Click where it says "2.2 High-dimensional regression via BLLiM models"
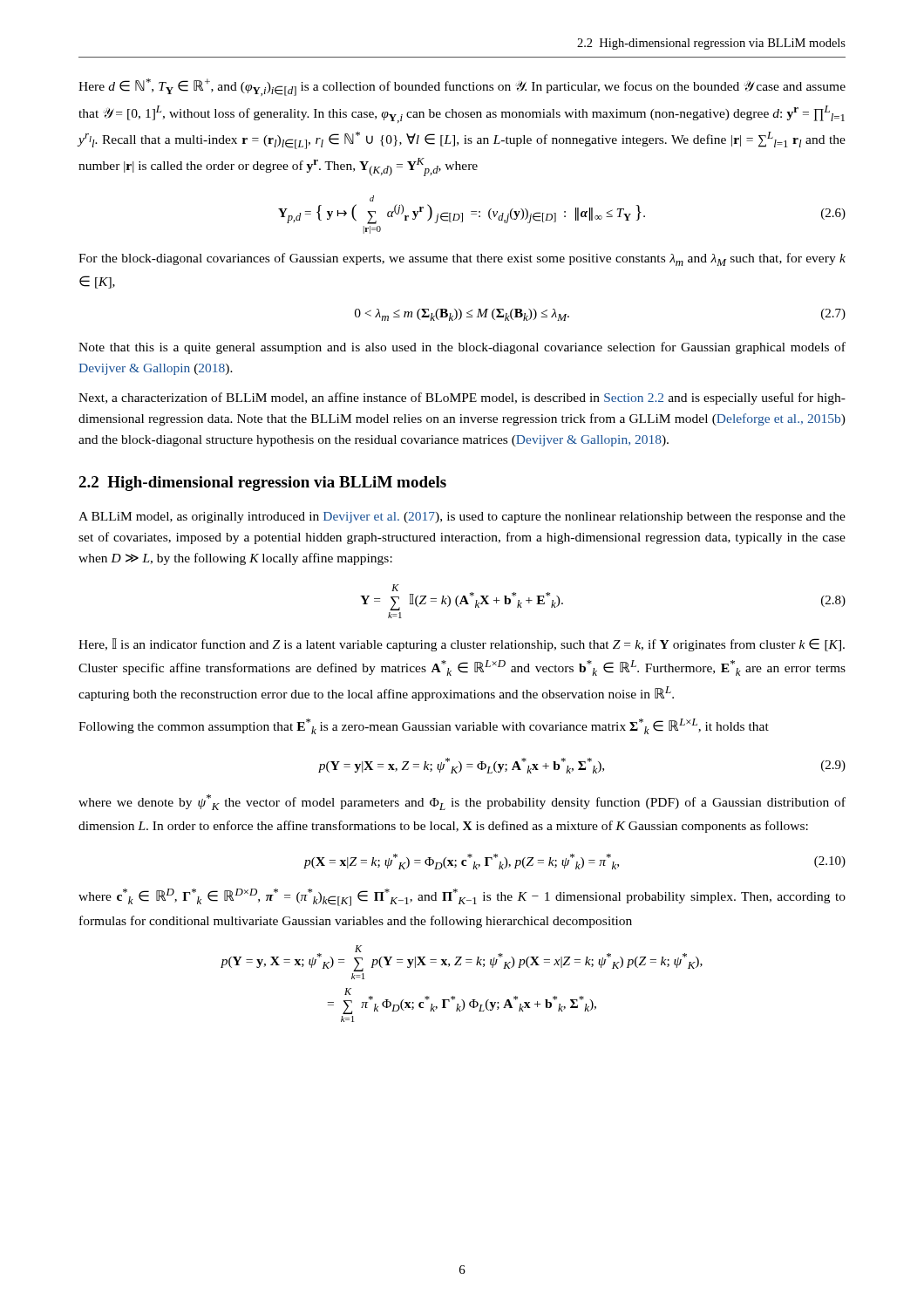The width and height of the screenshot is (924, 1308). 262,482
